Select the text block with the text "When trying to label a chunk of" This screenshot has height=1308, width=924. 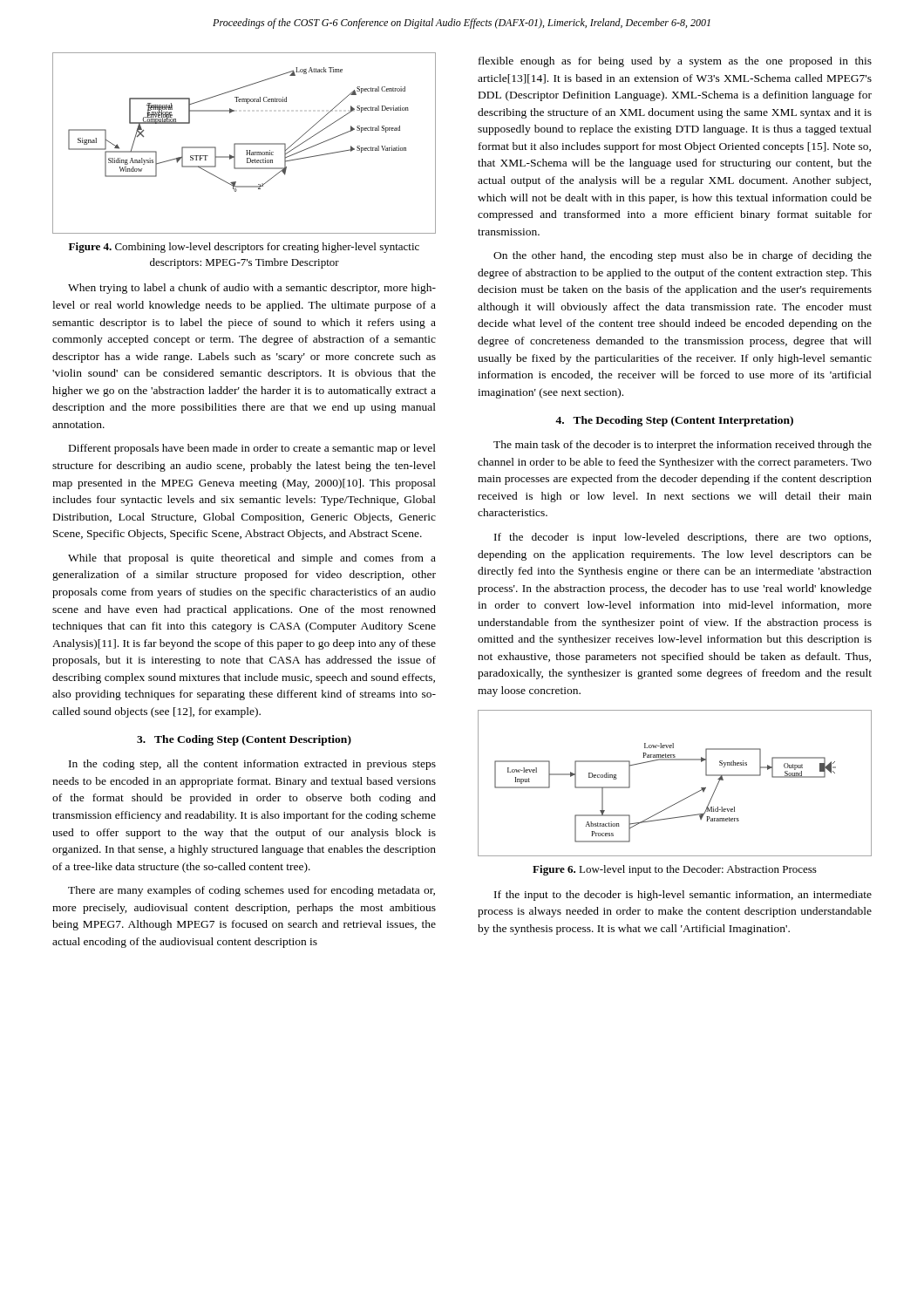coord(244,356)
